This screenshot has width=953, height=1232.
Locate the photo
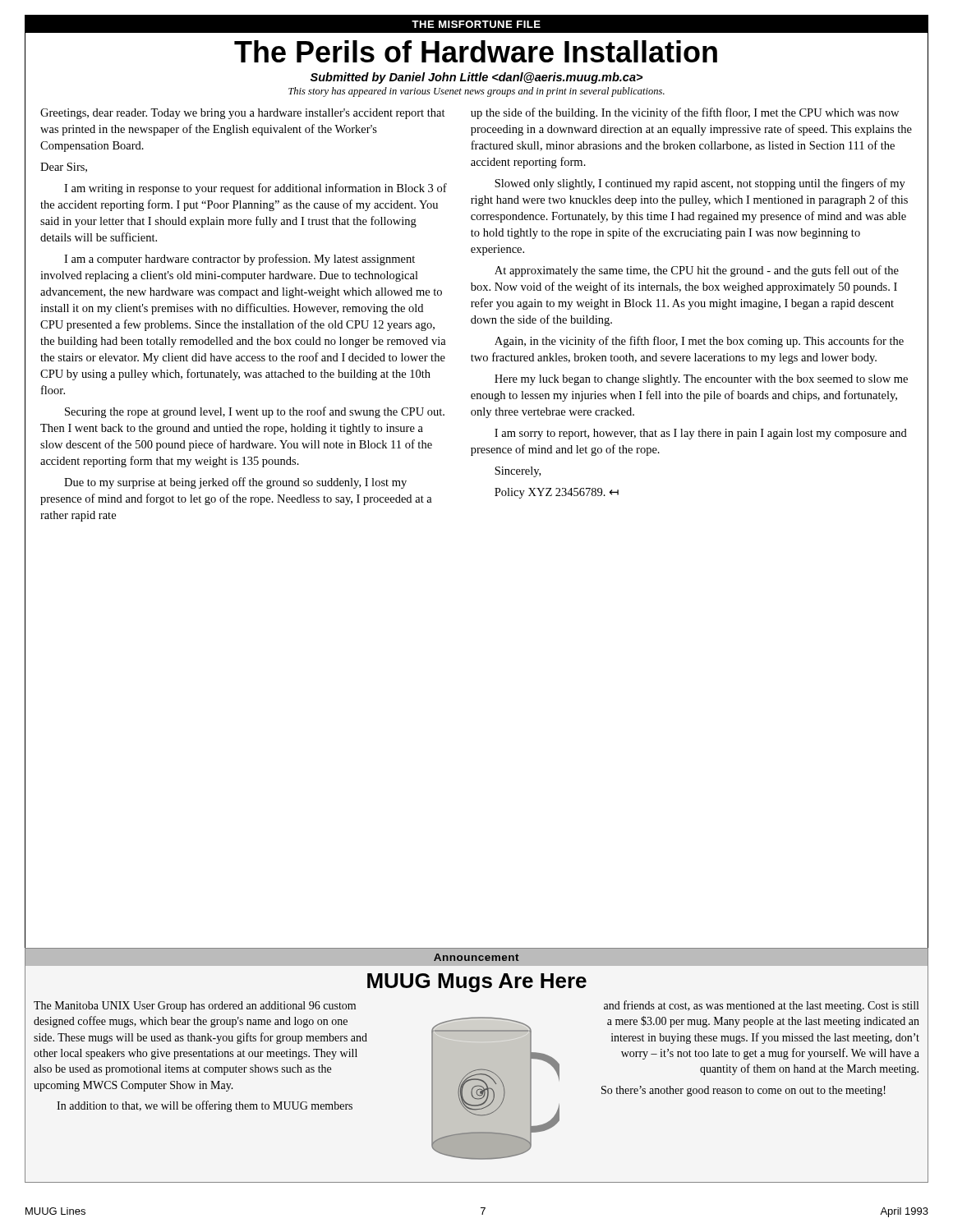[485, 1086]
